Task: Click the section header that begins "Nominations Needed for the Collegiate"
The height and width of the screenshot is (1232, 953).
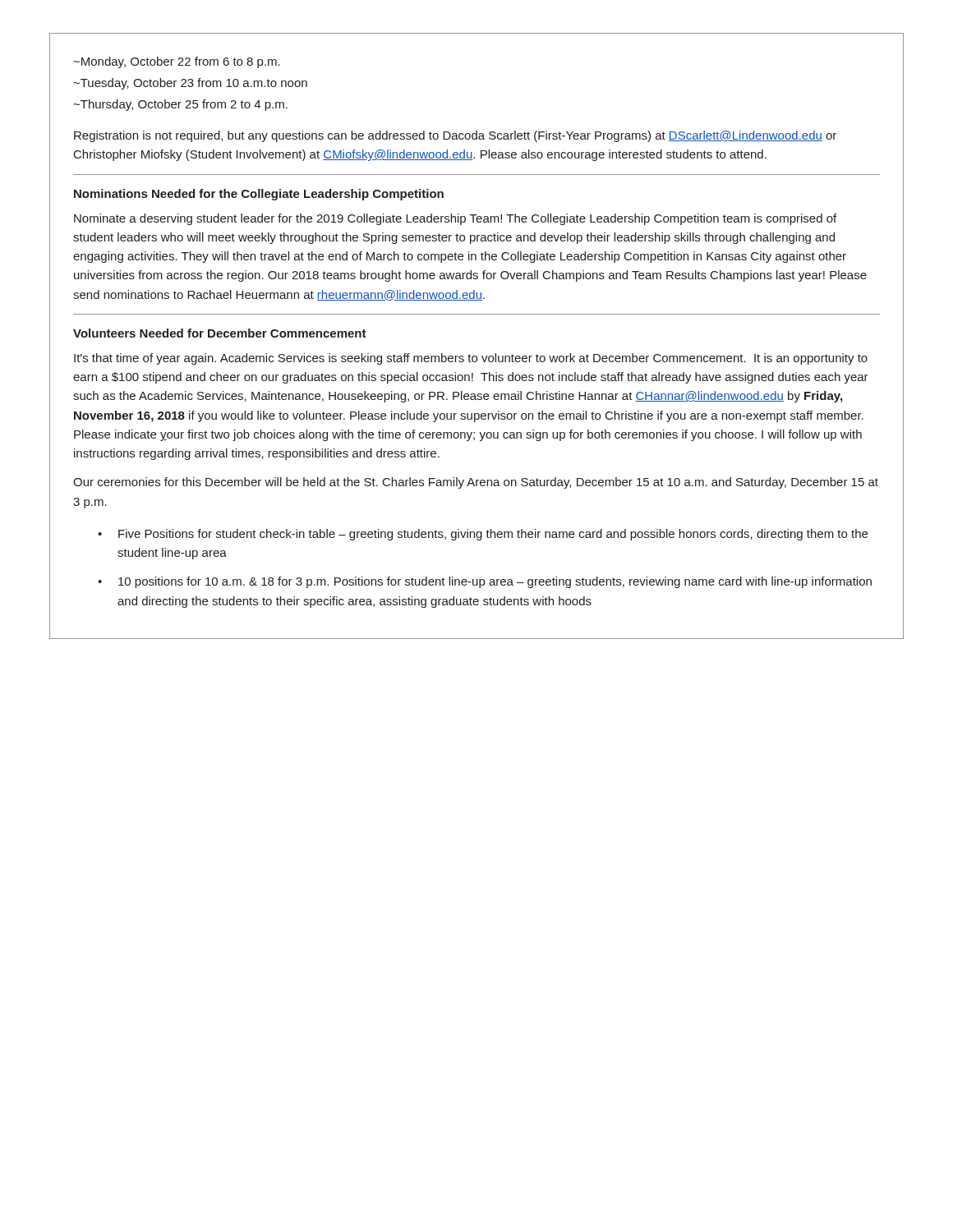Action: (x=259, y=193)
